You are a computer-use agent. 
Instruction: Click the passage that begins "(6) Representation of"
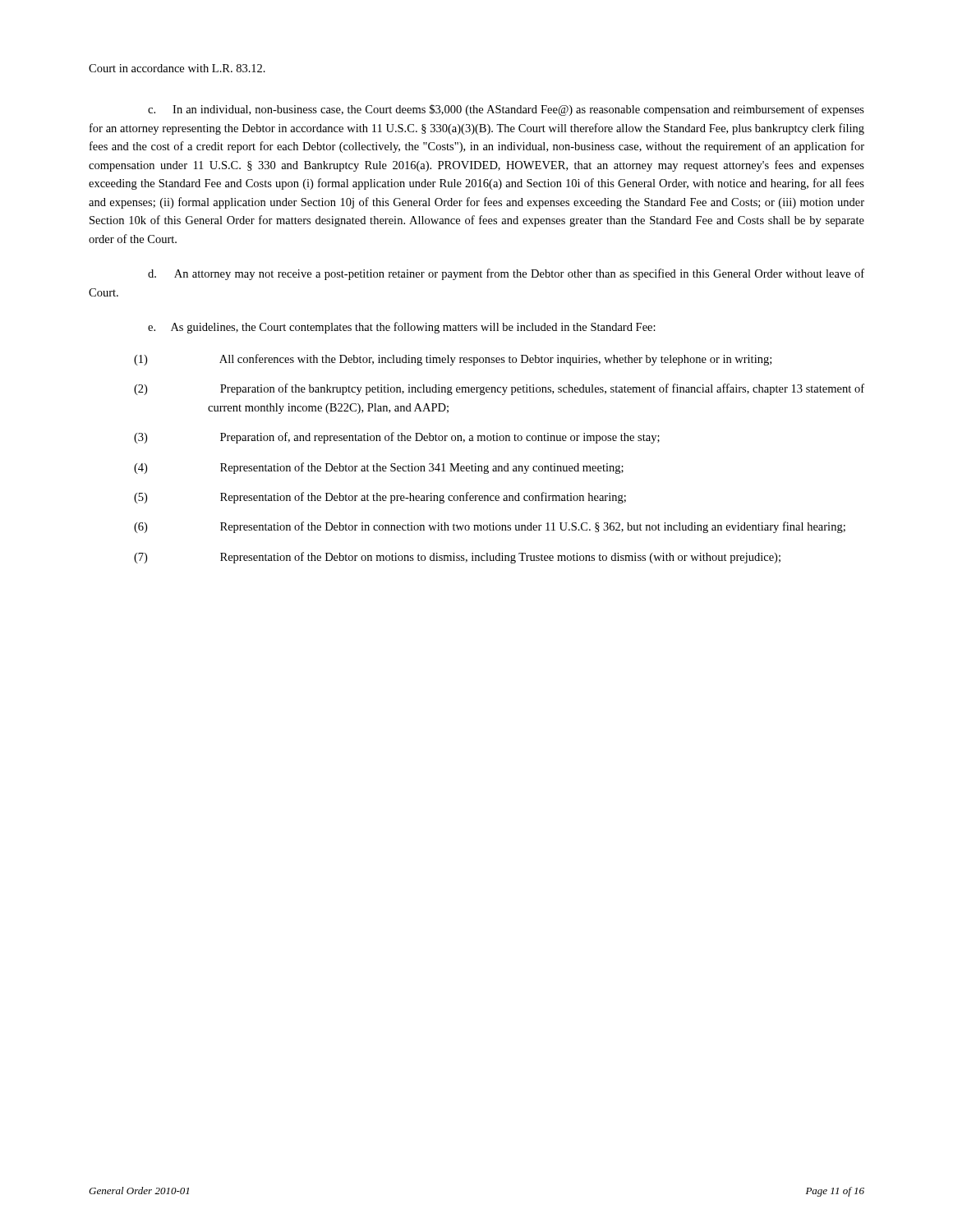pyautogui.click(x=499, y=527)
